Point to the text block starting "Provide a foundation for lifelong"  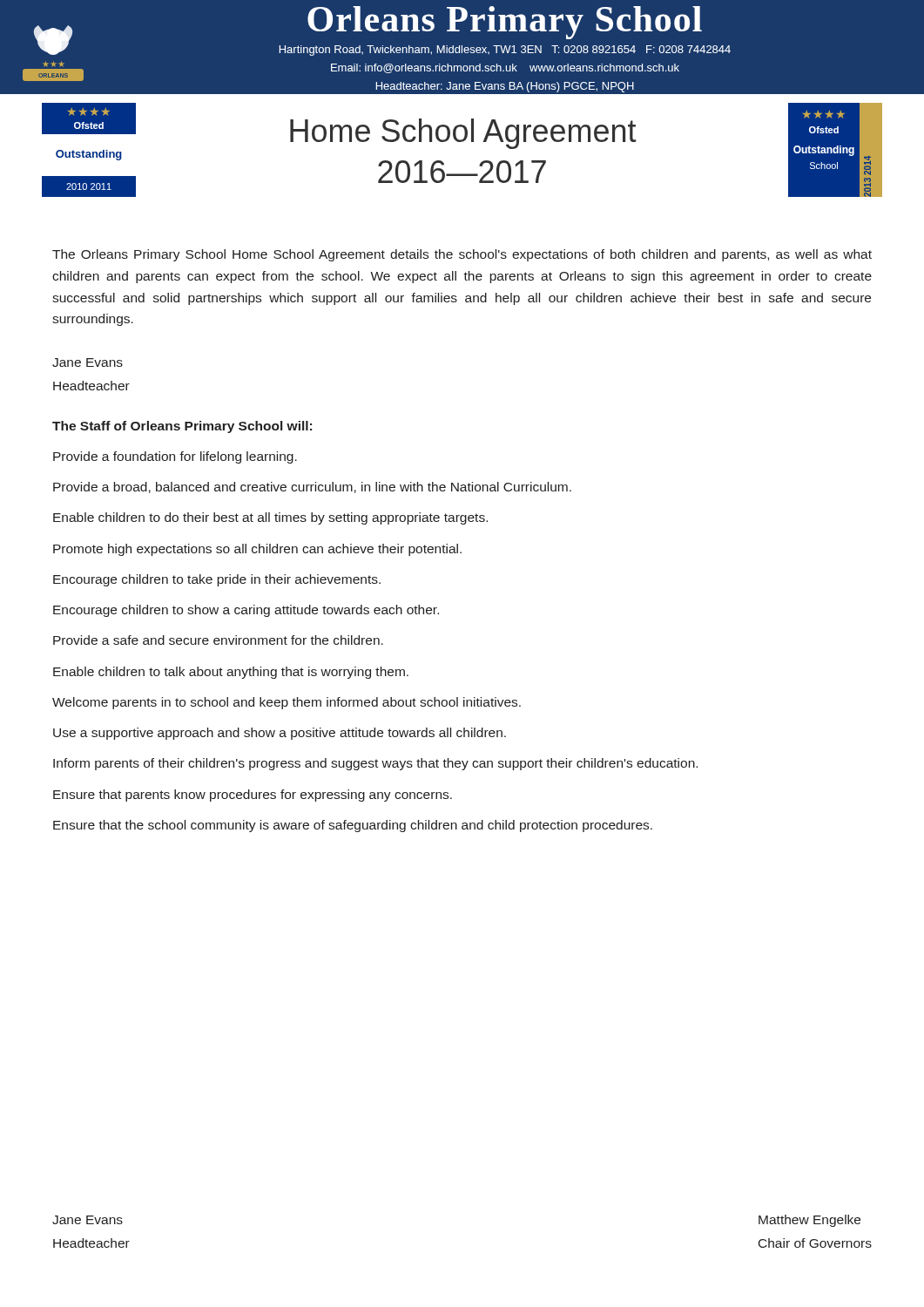tap(175, 456)
